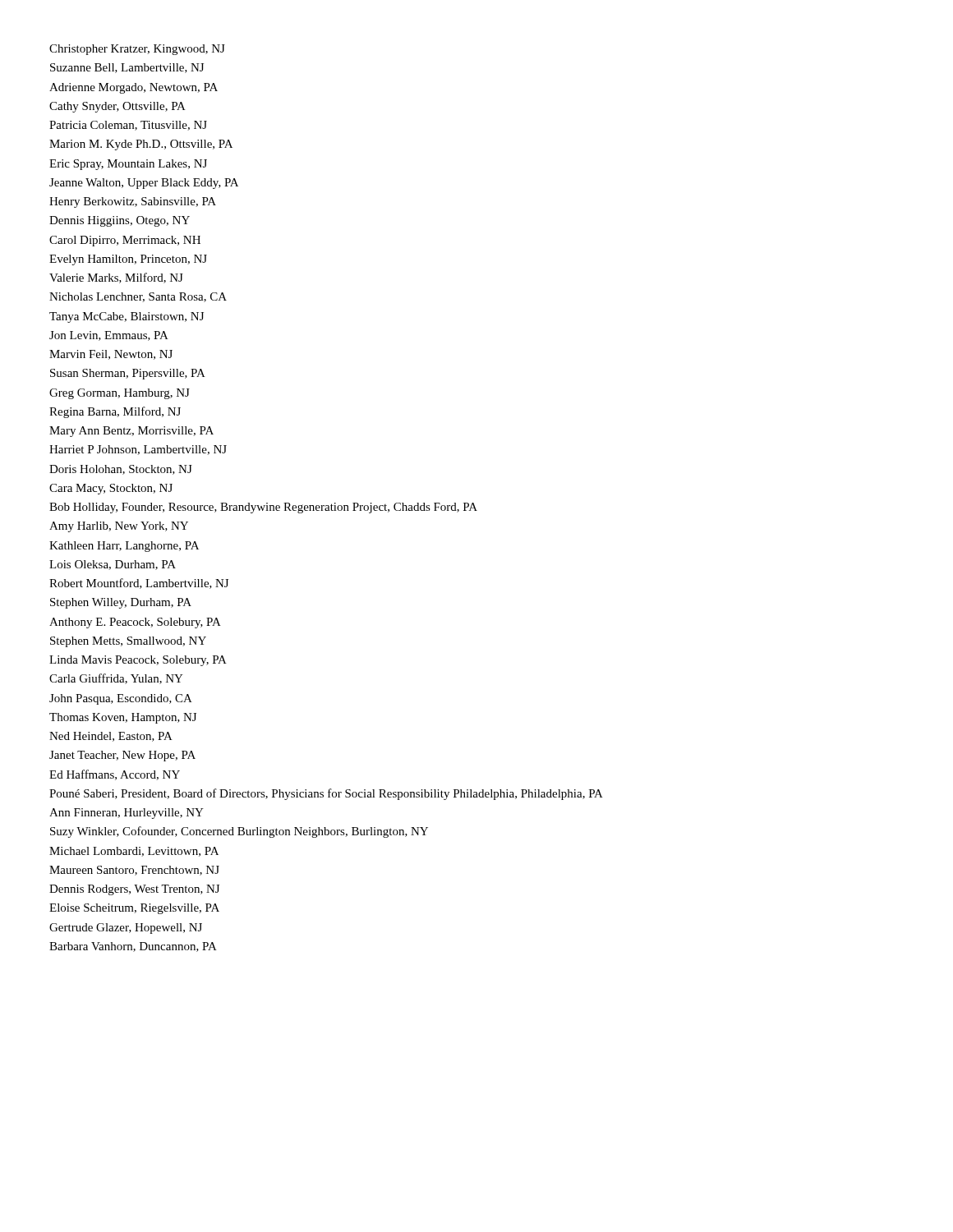Click on the passage starting "Stephen Metts, Smallwood, NY"
The image size is (953, 1232).
pos(128,640)
